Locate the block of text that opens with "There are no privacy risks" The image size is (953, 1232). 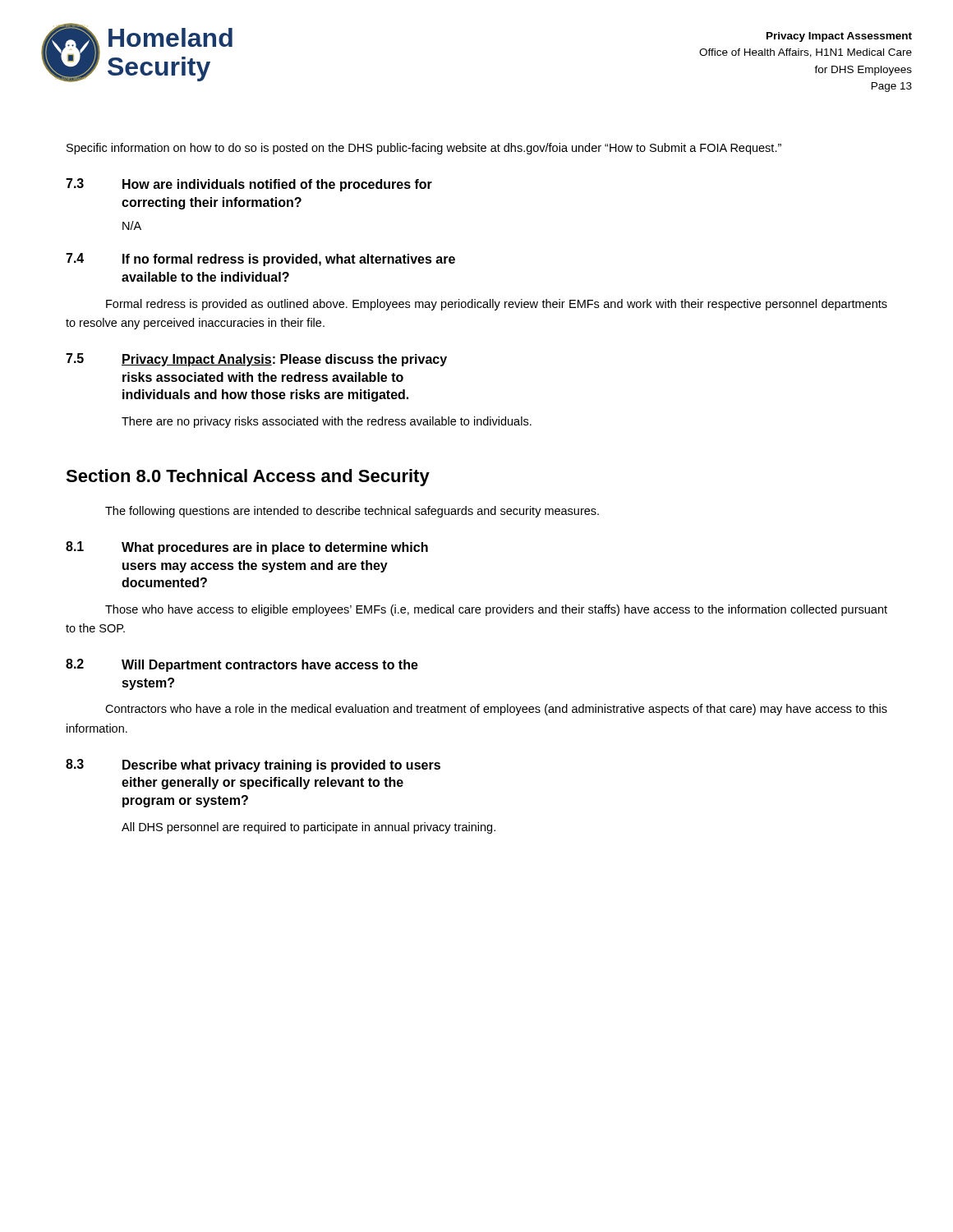327,421
